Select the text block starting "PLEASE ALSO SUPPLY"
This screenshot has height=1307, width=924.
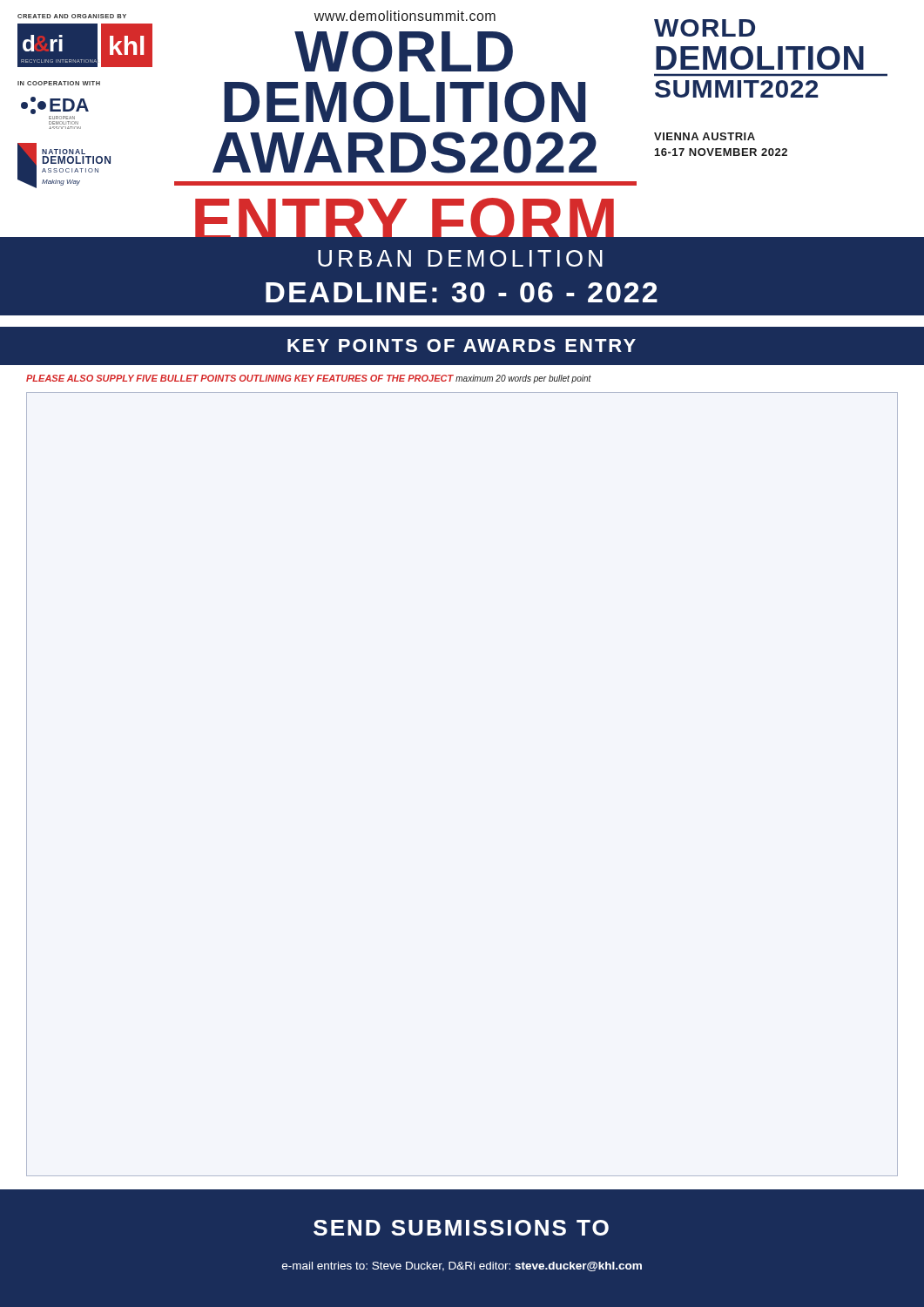308,378
